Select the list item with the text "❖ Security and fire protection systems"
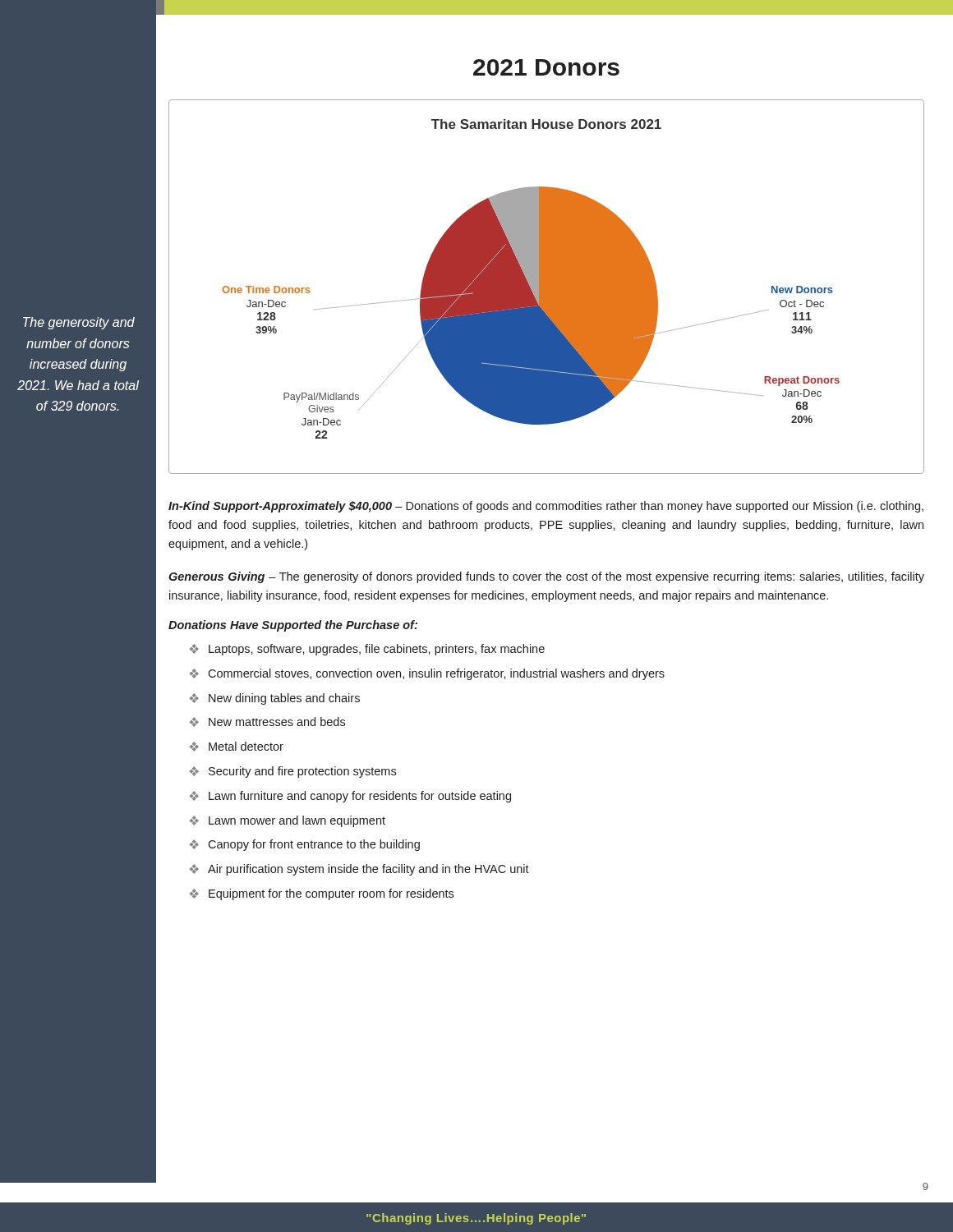This screenshot has width=953, height=1232. [x=292, y=772]
